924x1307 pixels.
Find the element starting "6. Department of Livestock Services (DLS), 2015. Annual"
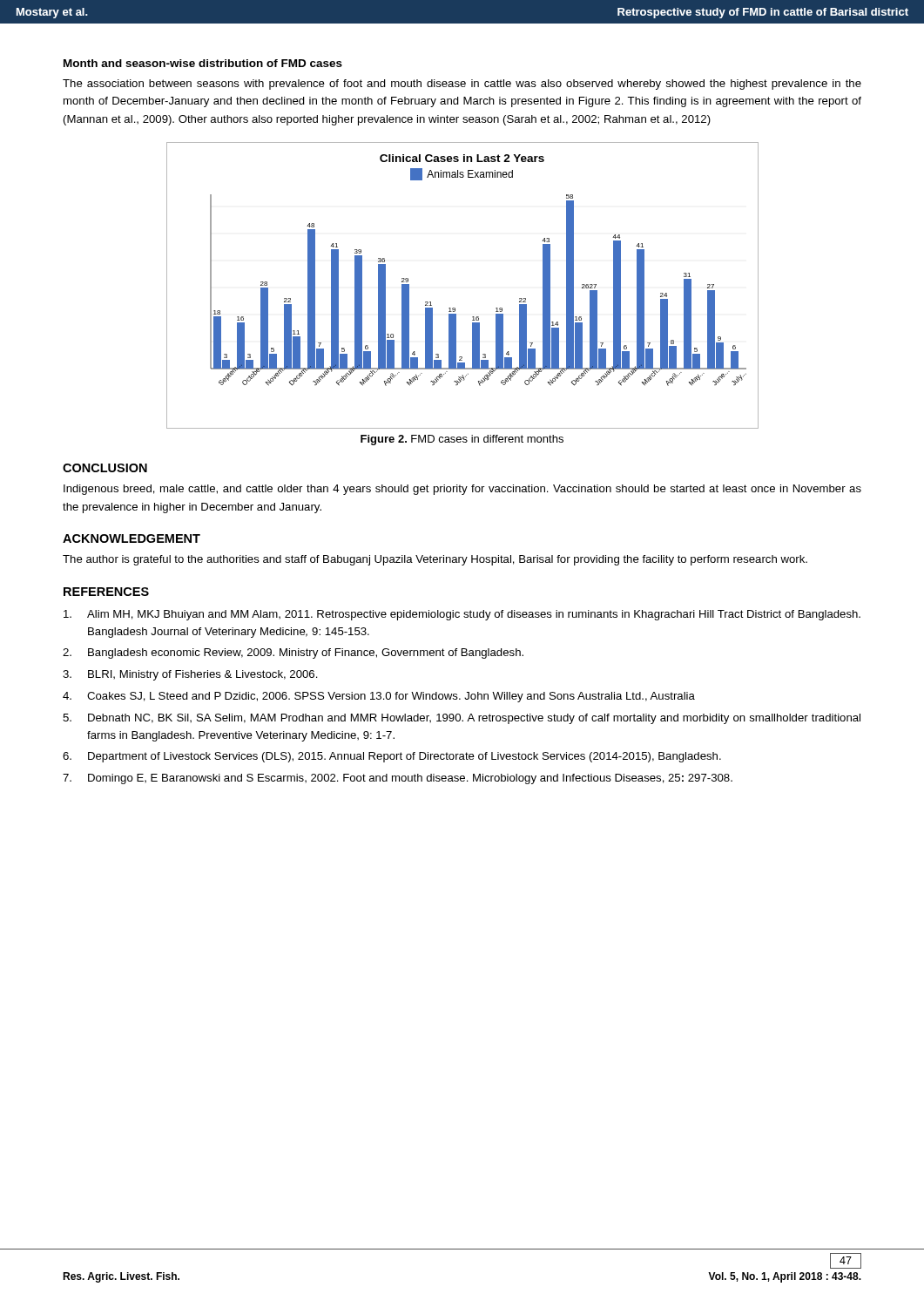coord(392,756)
